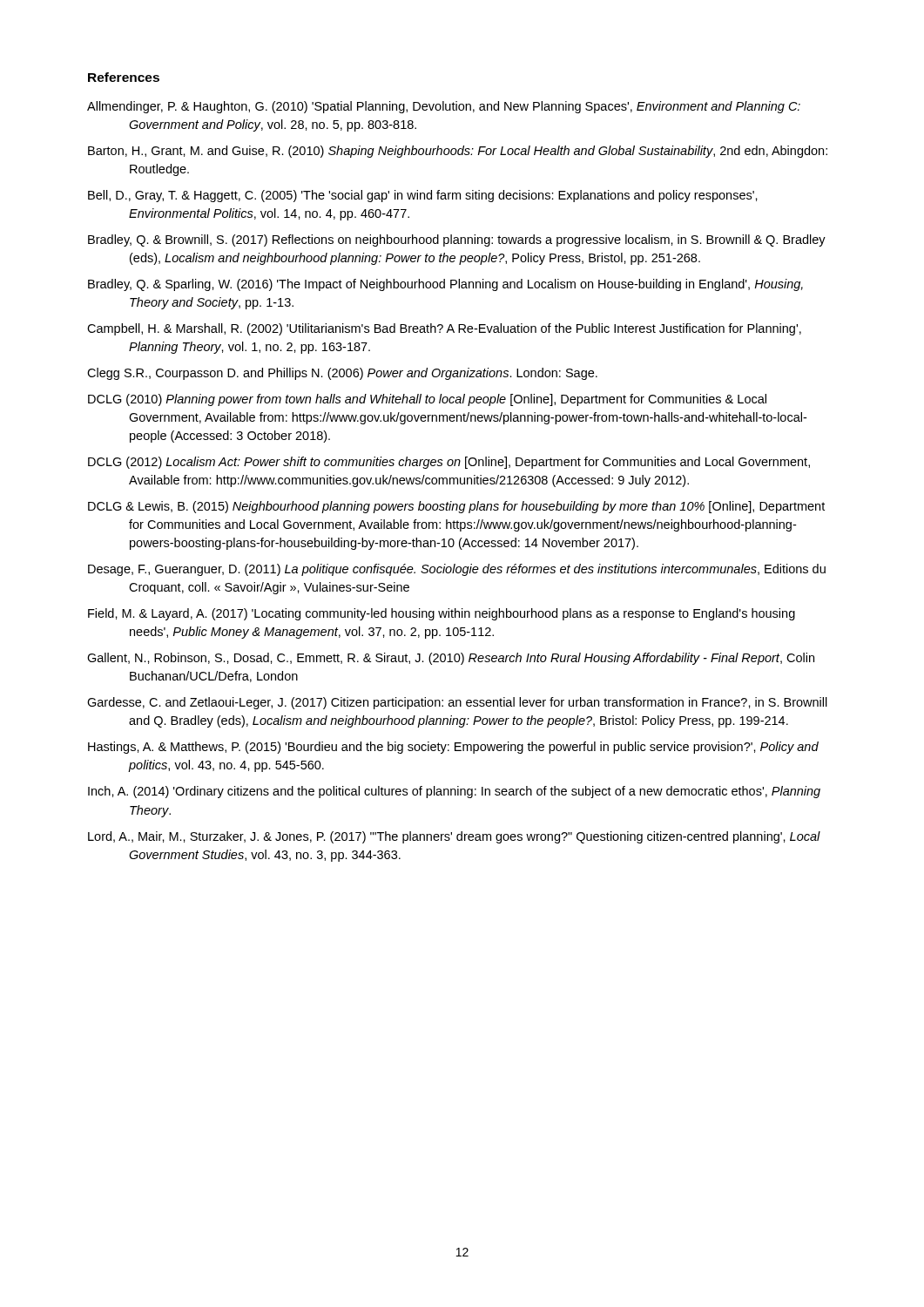Screen dimensions: 1307x924
Task: Where is the passage that starts "Gardesse, C. and Zetlaoui-Leger, J. (2017) Citizen participation:"?
Action: (457, 712)
